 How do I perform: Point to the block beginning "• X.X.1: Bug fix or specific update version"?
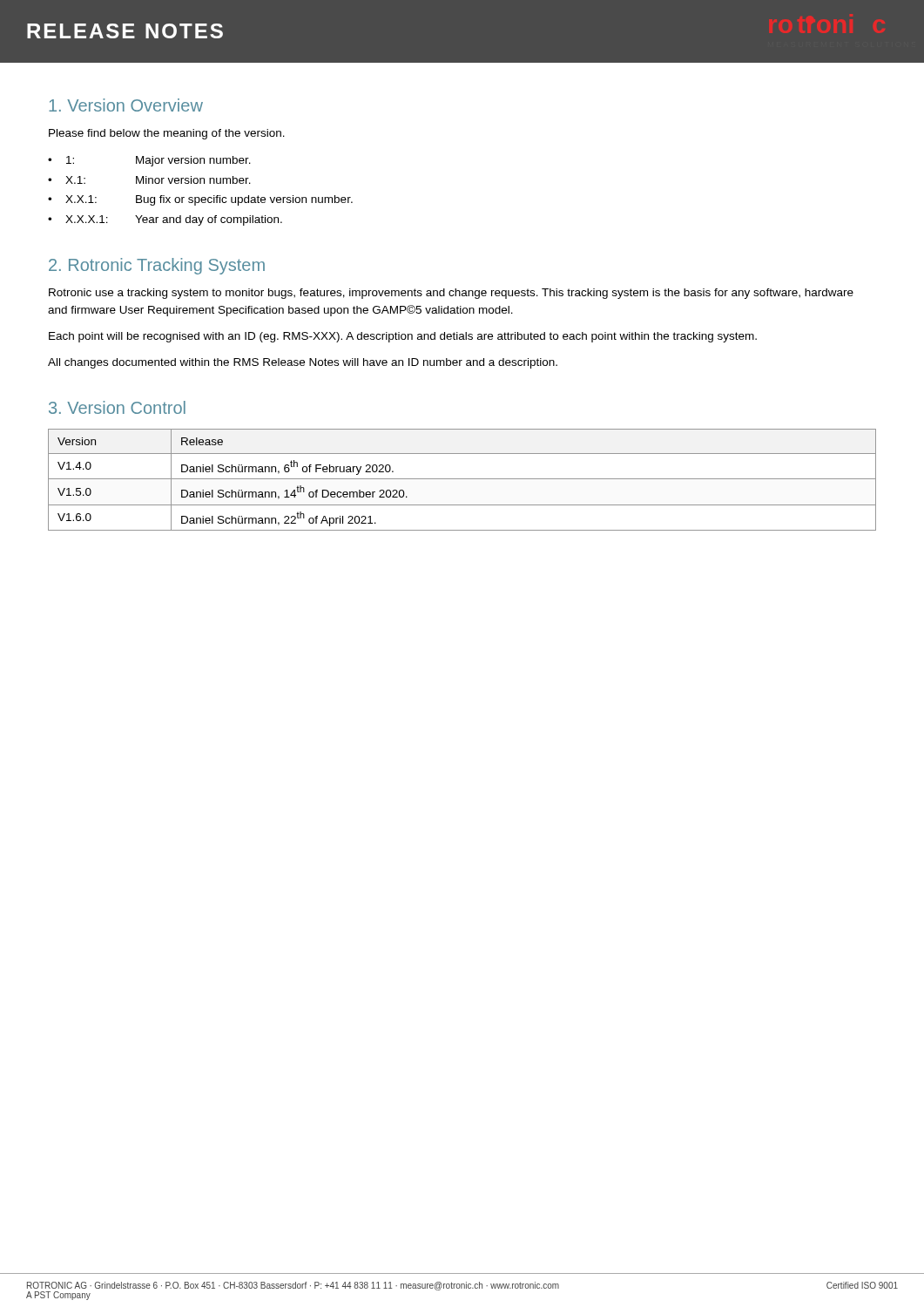pos(200,200)
